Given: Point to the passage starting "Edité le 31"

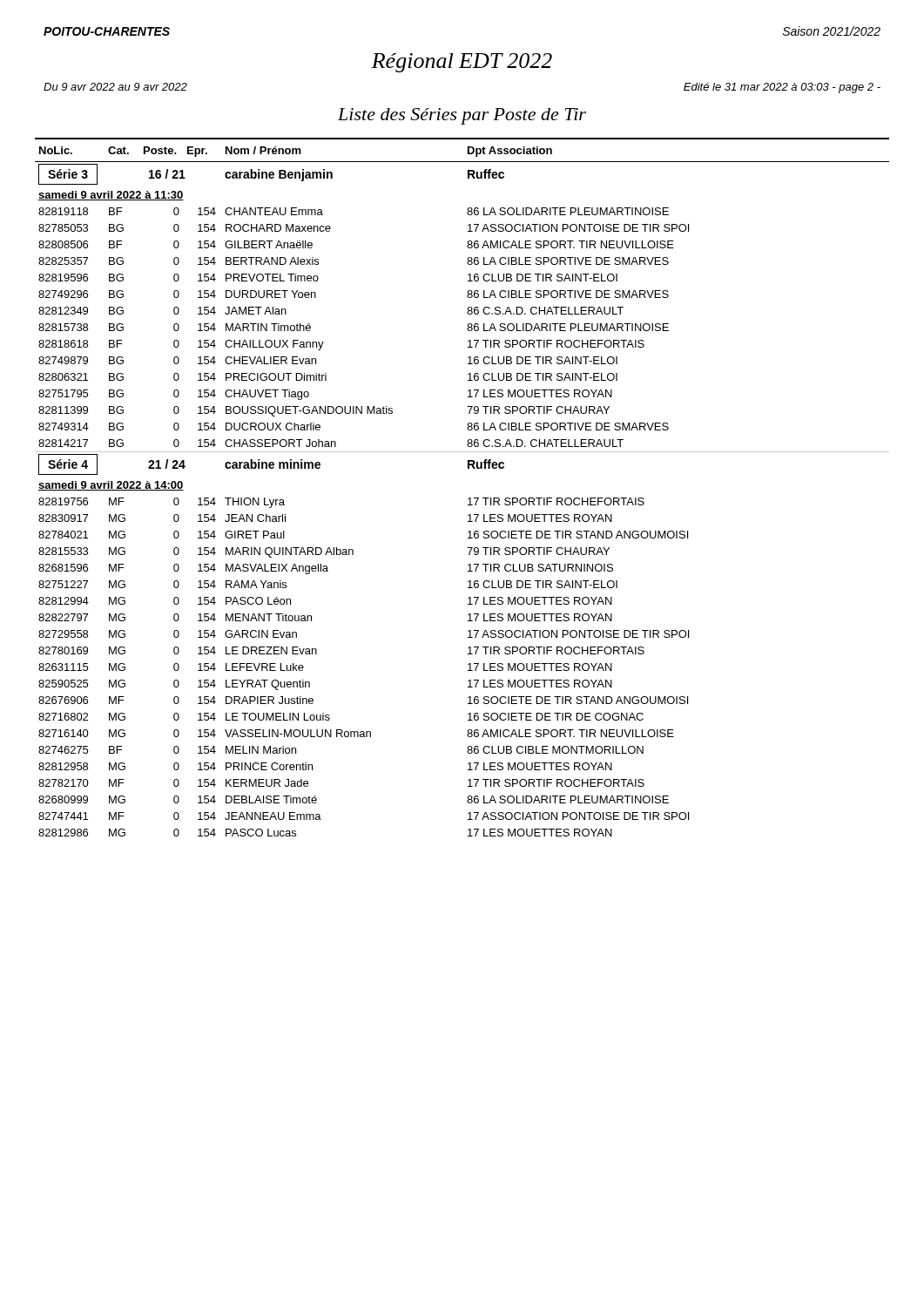Looking at the screenshot, I should (782, 87).
